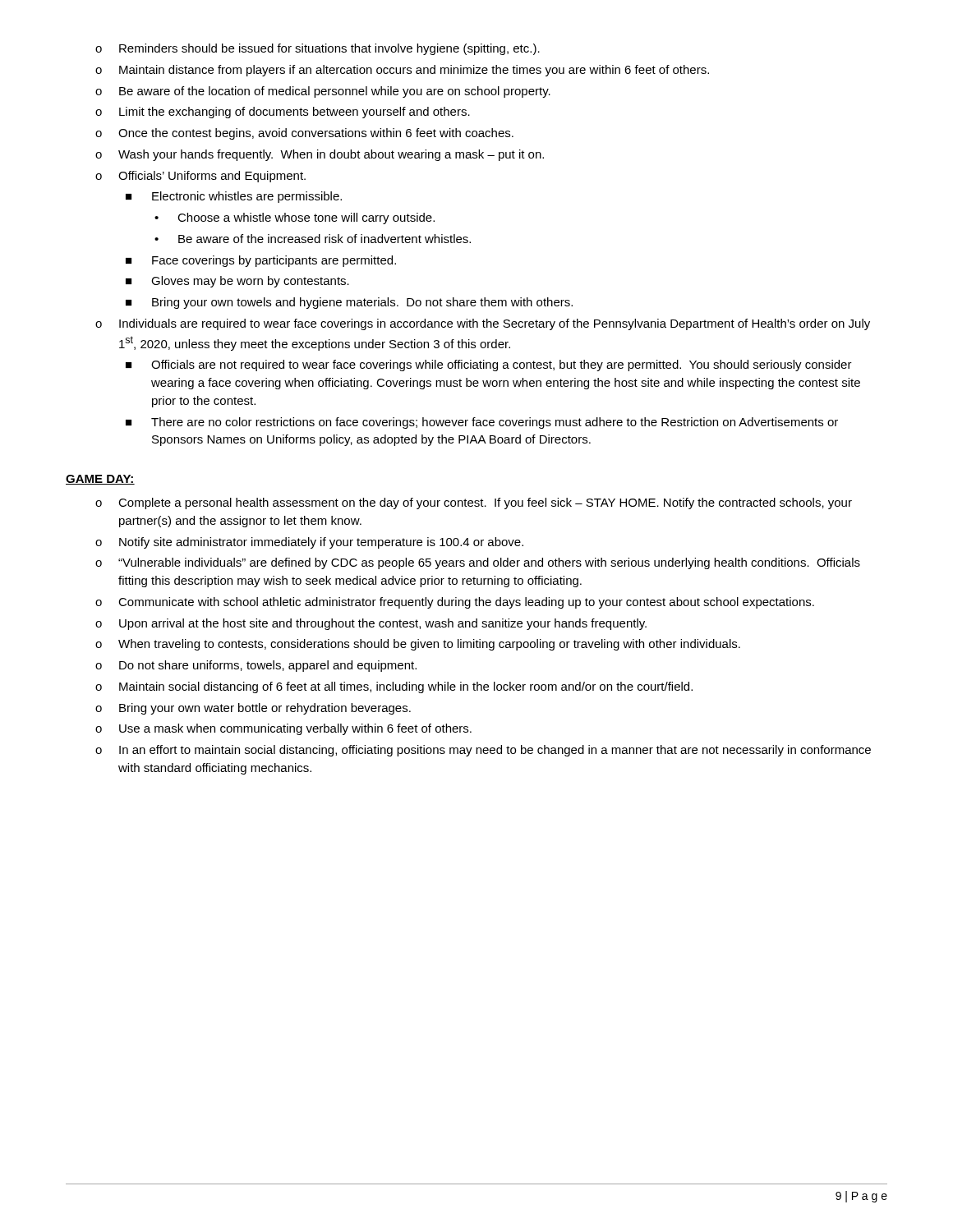Select the list item that says "■ Bring your own towels and hygiene"

pyautogui.click(x=506, y=302)
